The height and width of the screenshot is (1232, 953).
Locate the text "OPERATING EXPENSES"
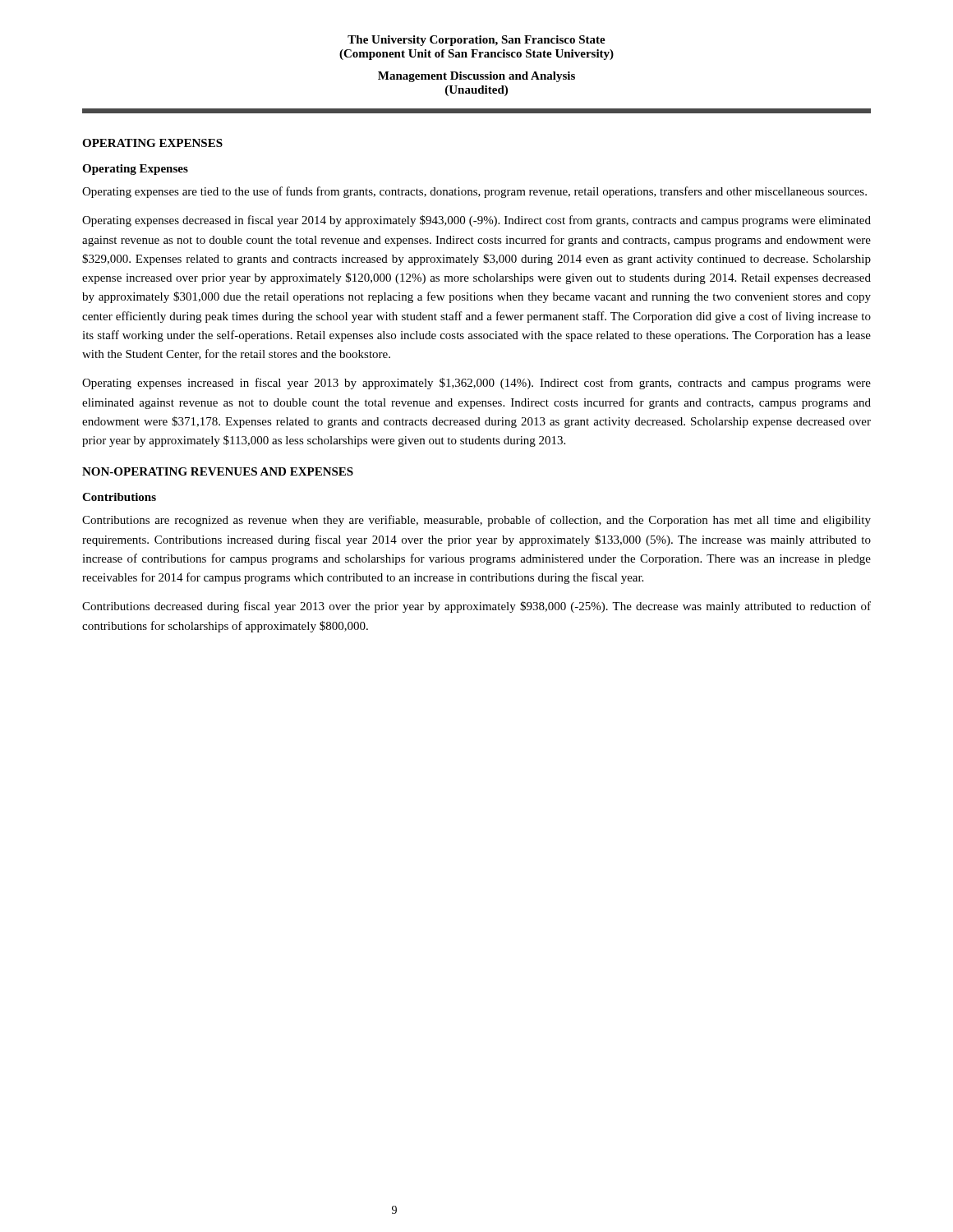tap(152, 143)
